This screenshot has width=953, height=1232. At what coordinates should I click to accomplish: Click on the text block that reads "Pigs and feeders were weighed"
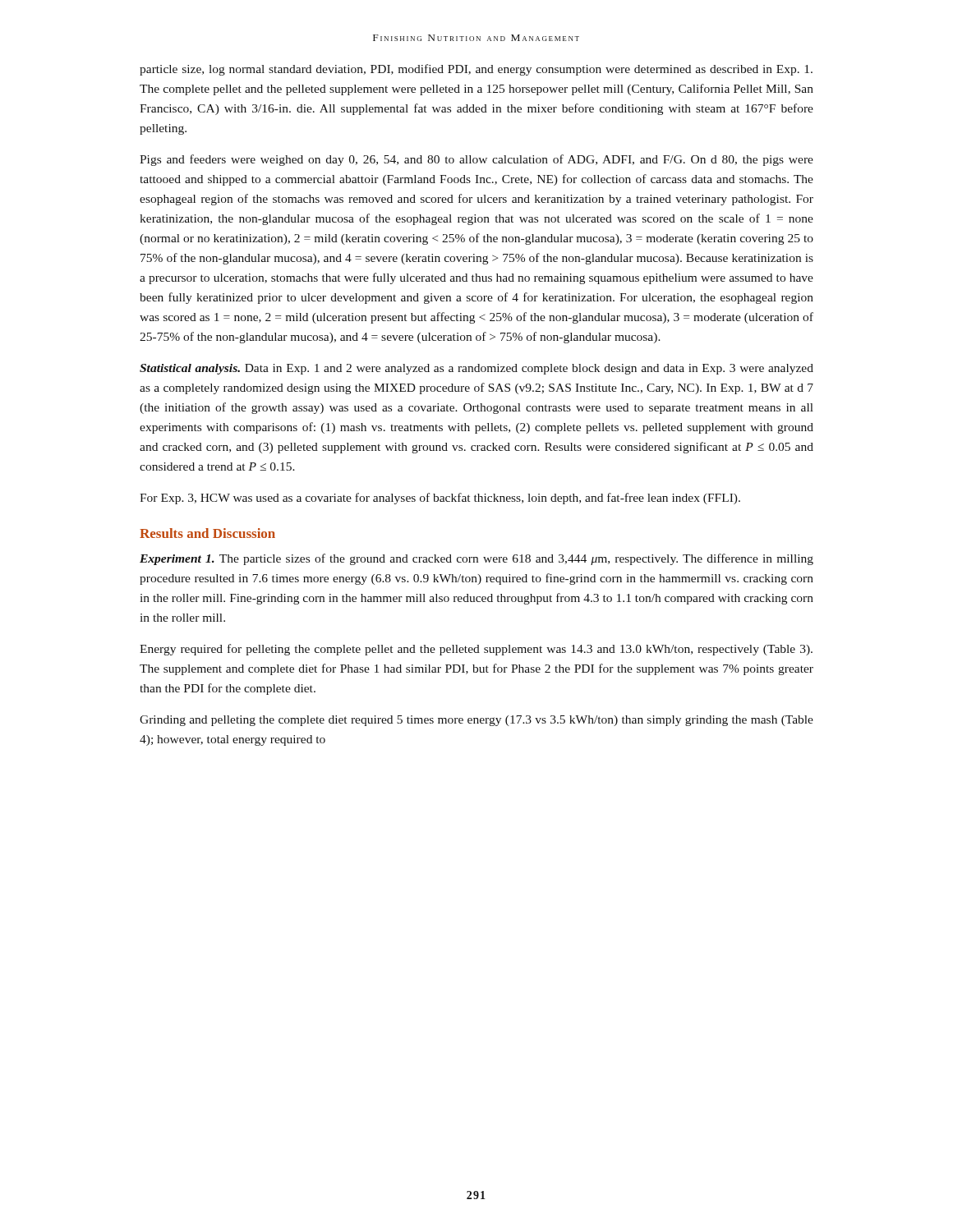coord(476,248)
